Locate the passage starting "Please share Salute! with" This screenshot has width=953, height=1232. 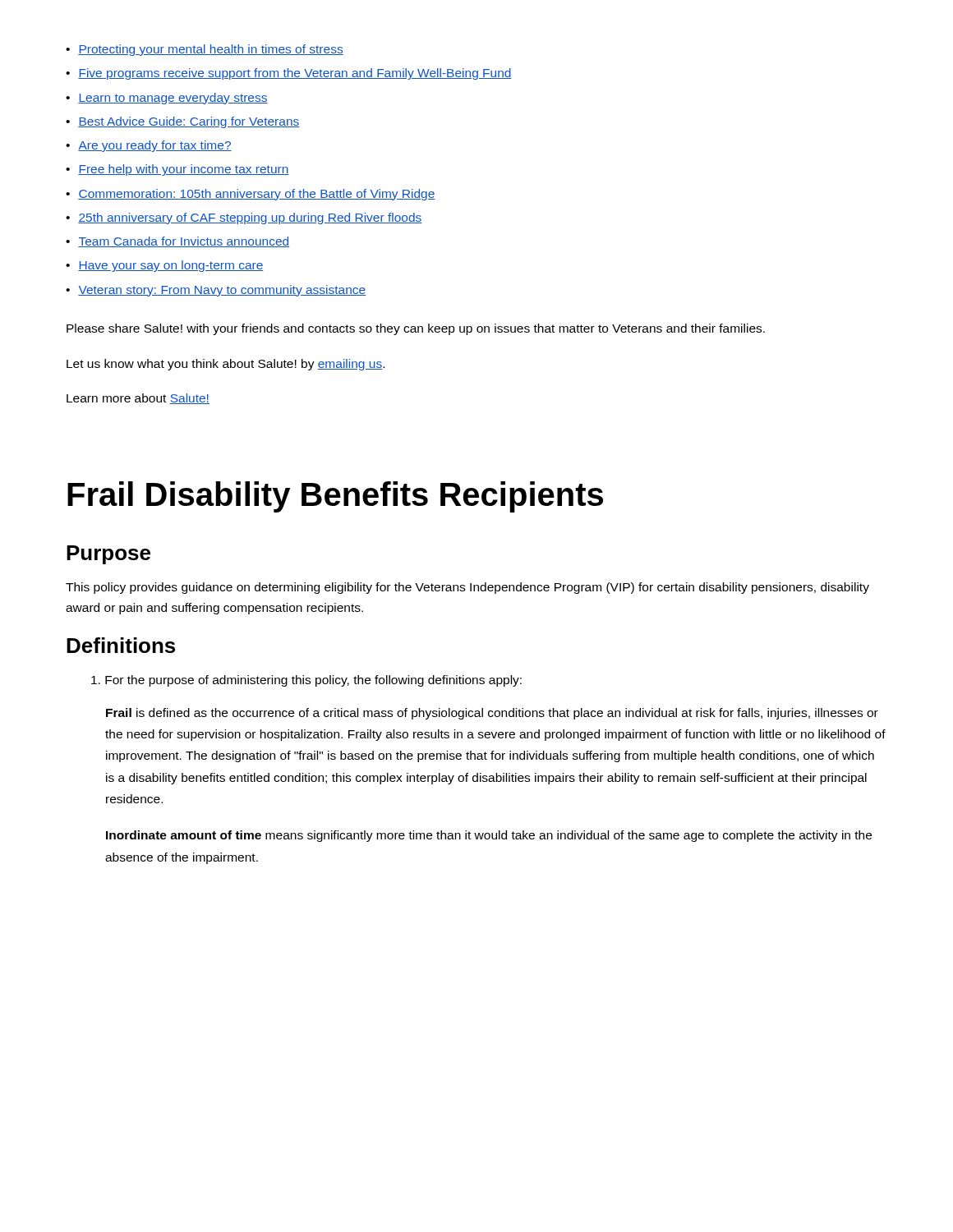[x=416, y=328]
